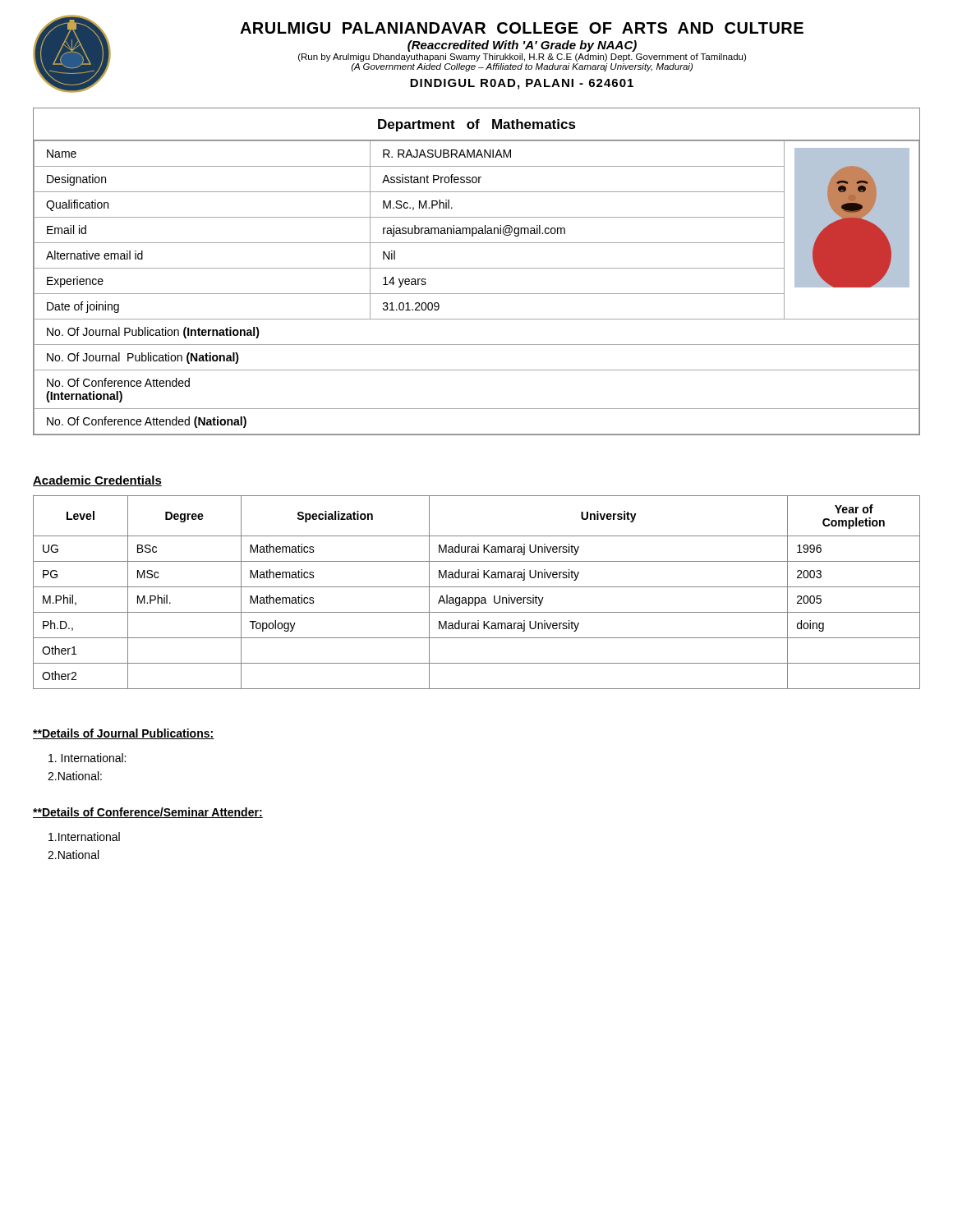Click the photo
This screenshot has height=1232, width=953.
852,218
